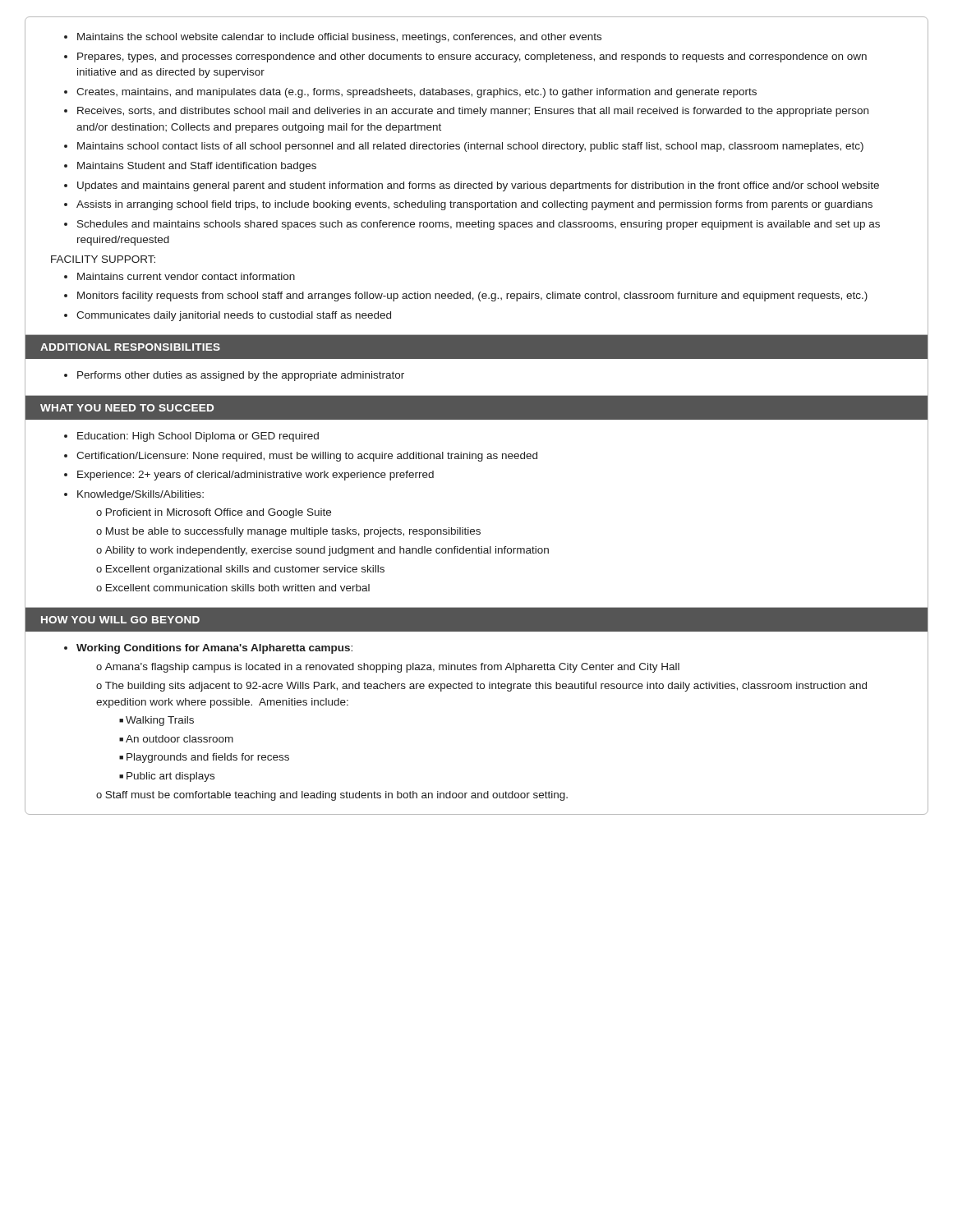Find the text block starting "Monitors facility requests"

(472, 296)
